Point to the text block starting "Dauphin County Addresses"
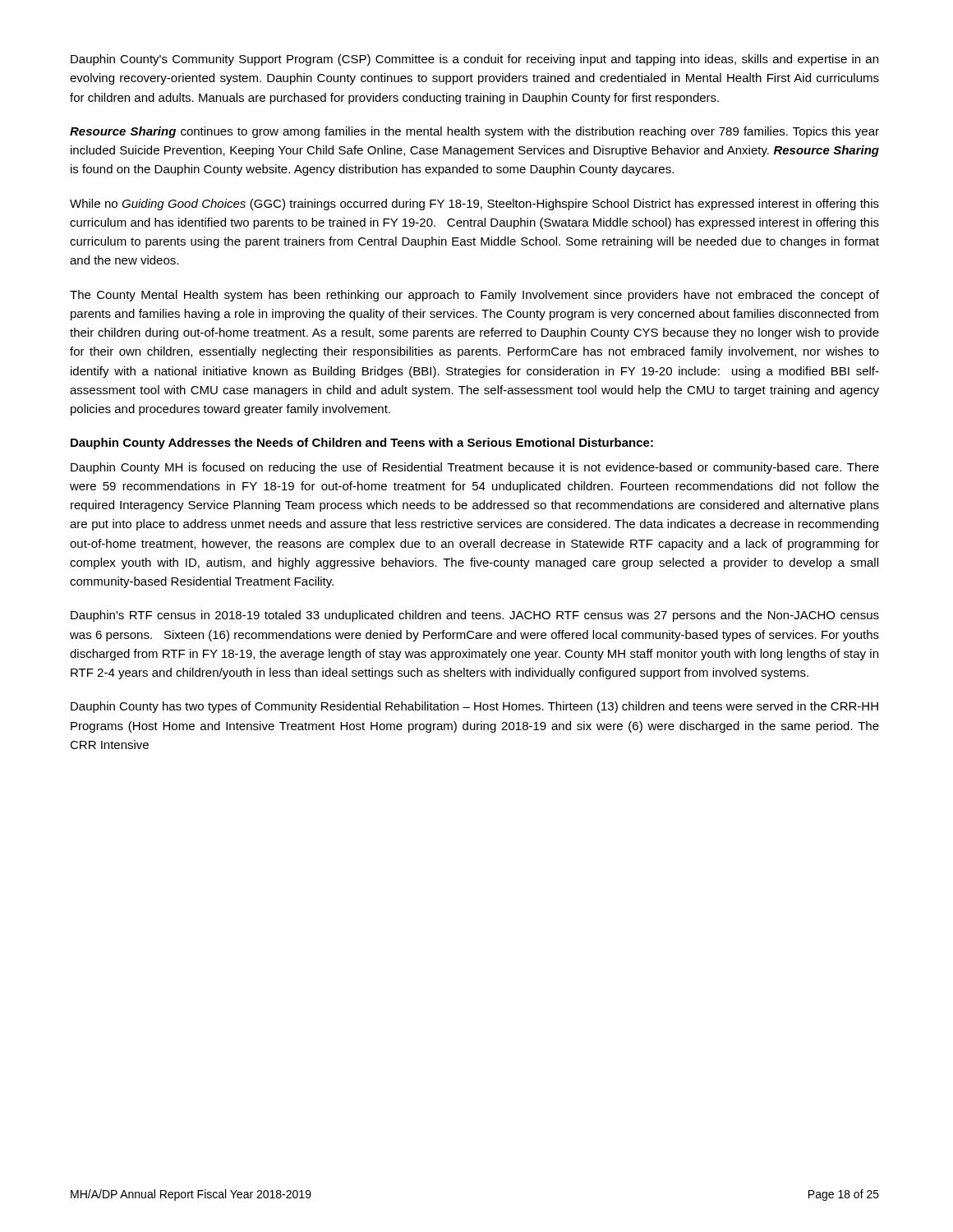The width and height of the screenshot is (953, 1232). (x=362, y=442)
